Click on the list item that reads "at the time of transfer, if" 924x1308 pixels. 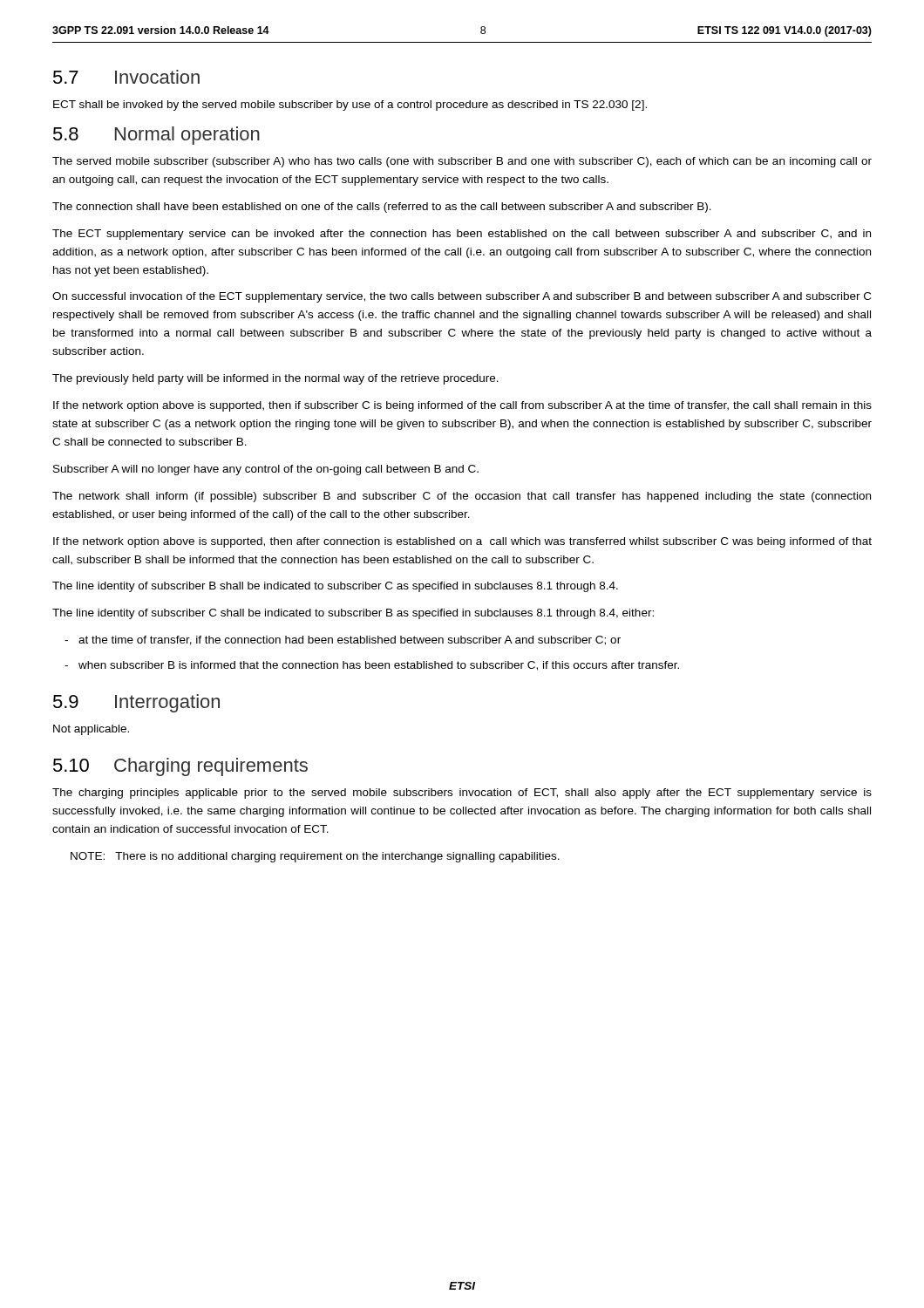(x=350, y=640)
